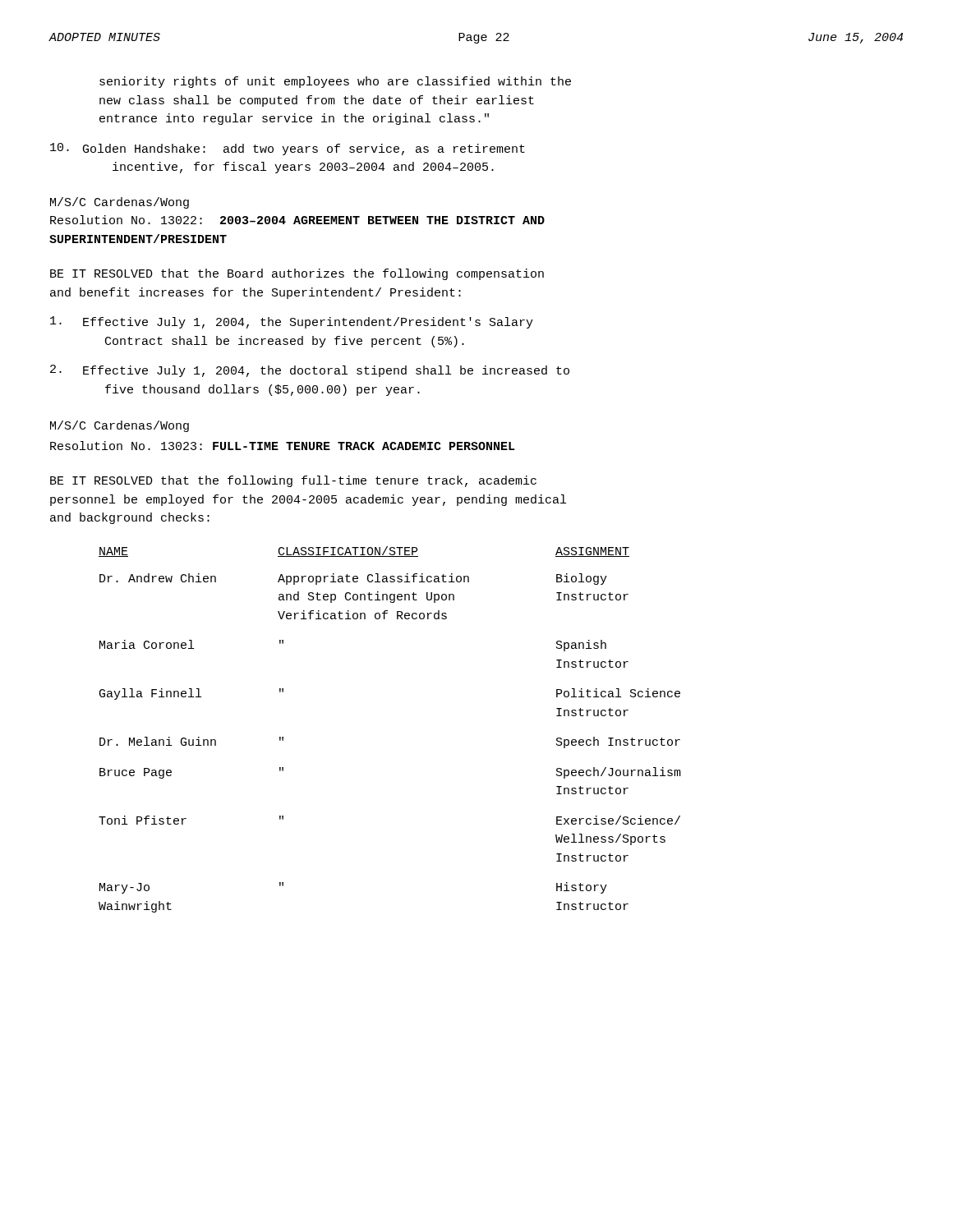The height and width of the screenshot is (1232, 953).
Task: Click on the table containing "Bruce Page"
Action: coord(476,731)
